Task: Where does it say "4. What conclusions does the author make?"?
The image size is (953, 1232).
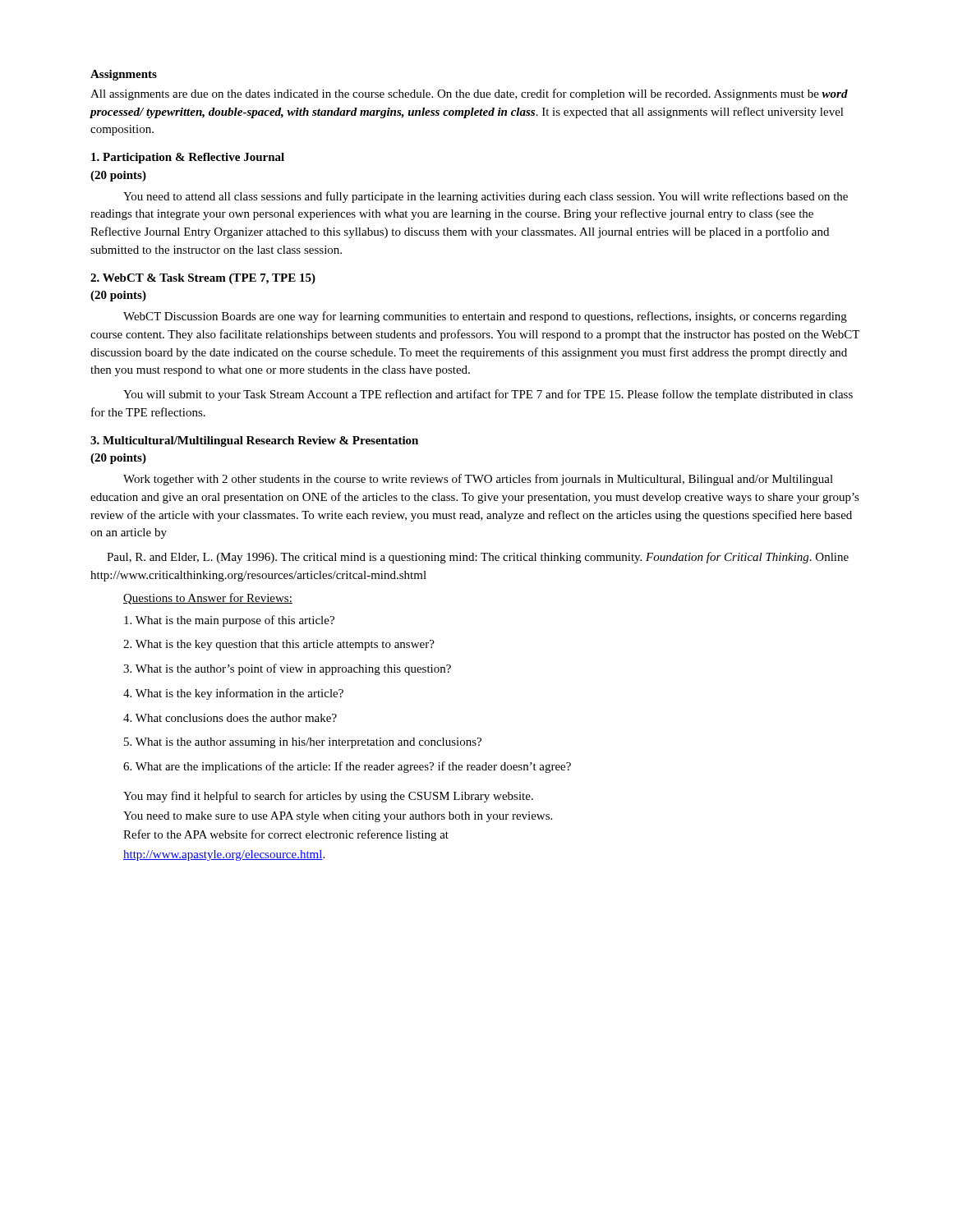Action: (x=230, y=718)
